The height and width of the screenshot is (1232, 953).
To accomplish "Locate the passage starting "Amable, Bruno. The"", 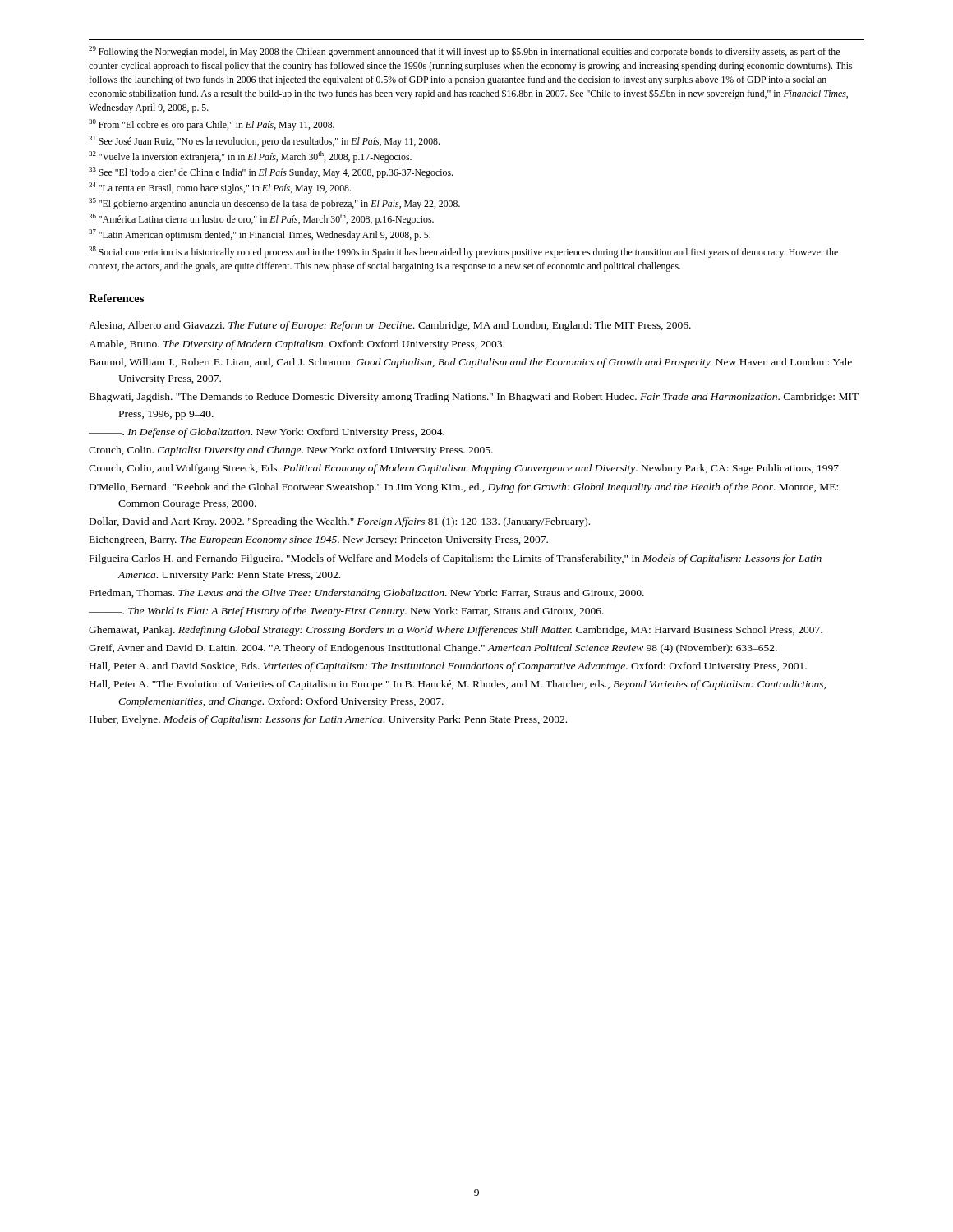I will click(x=297, y=343).
